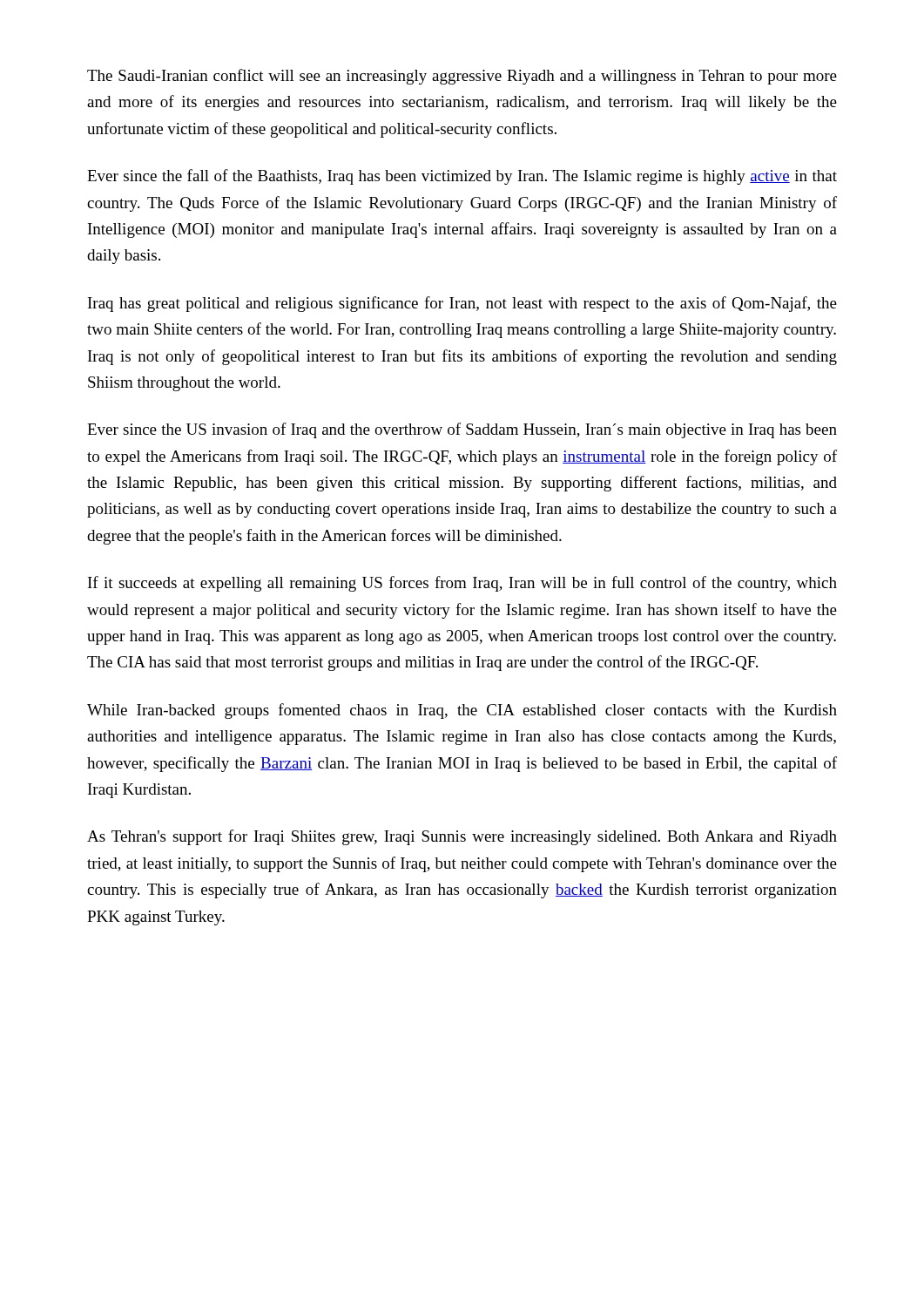Select the text block containing "Iraq has great political"
The image size is (924, 1307).
462,342
